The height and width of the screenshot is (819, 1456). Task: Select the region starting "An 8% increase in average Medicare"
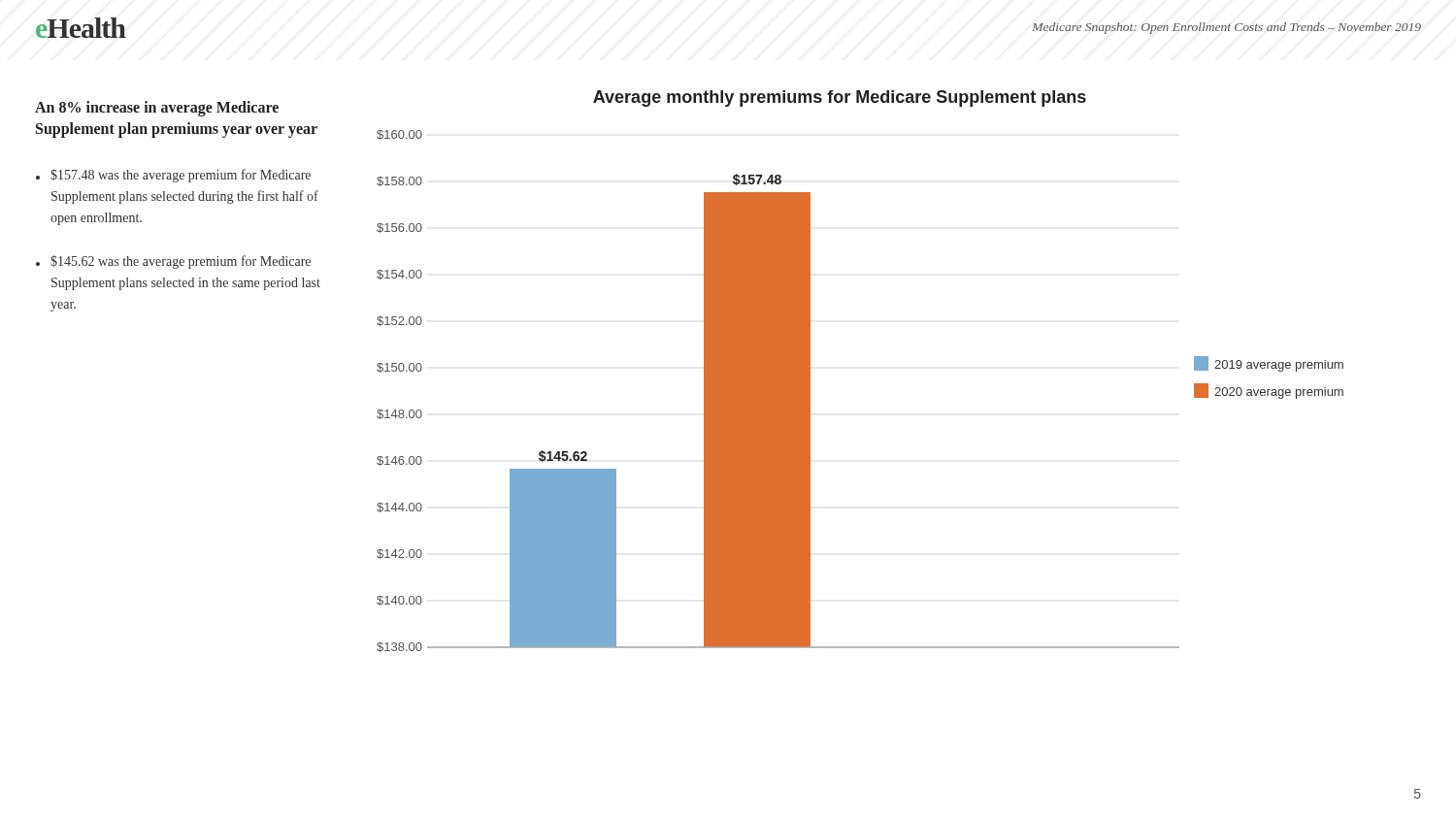(176, 118)
